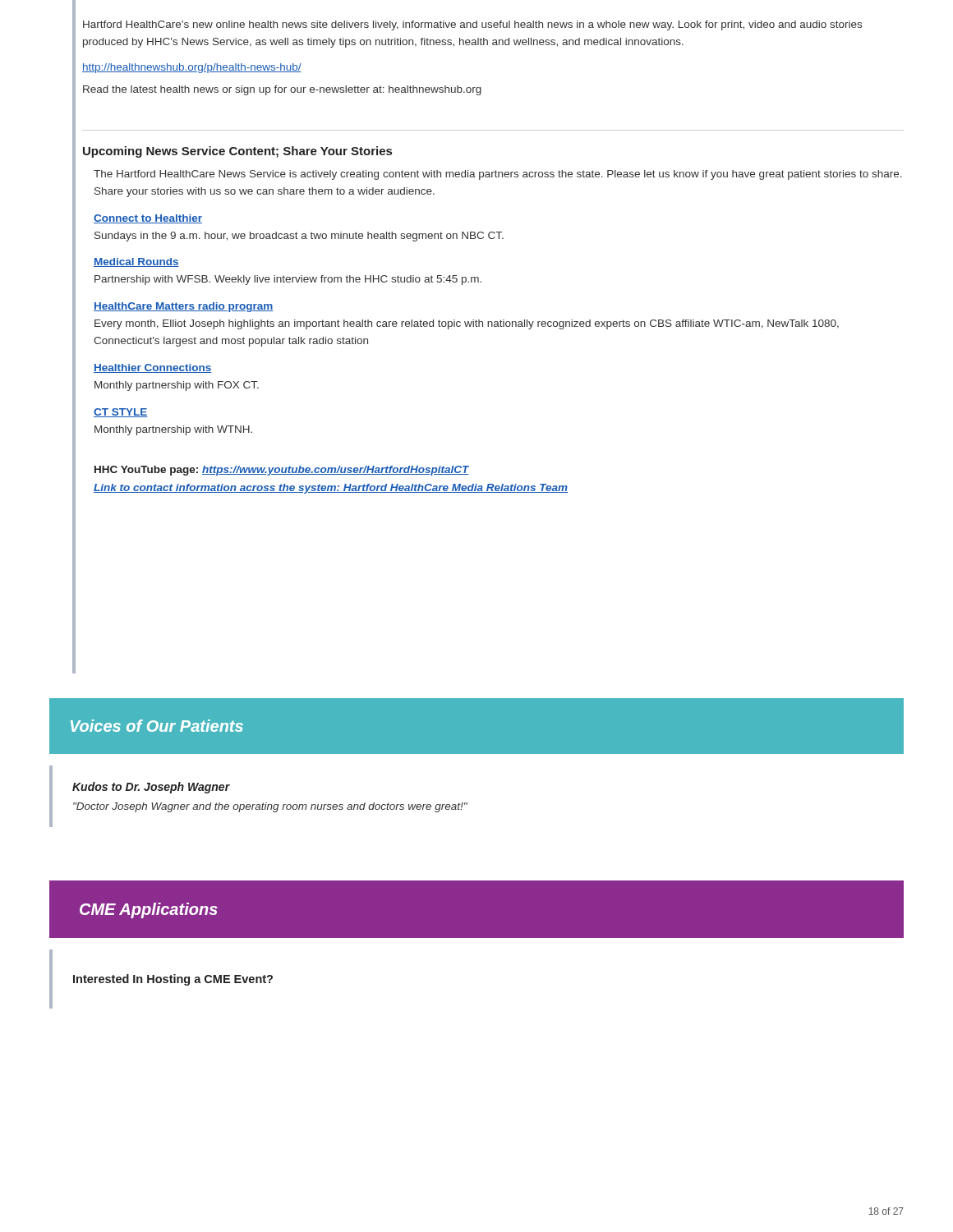Locate the text "Voices of Our Patients"
Screen dimensions: 1232x953
156,726
